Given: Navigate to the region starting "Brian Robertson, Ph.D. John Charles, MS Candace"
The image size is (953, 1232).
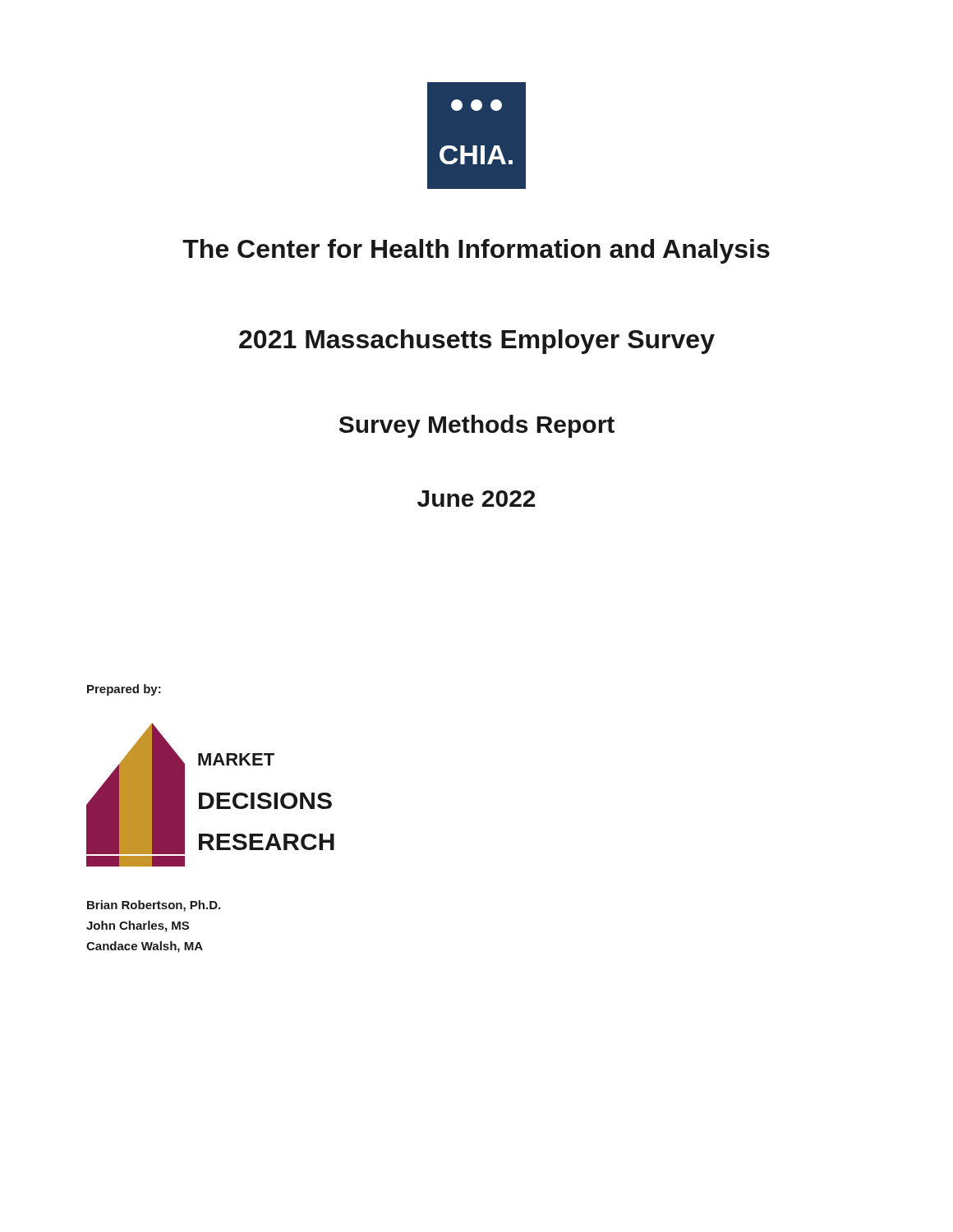Looking at the screenshot, I should click(x=154, y=925).
